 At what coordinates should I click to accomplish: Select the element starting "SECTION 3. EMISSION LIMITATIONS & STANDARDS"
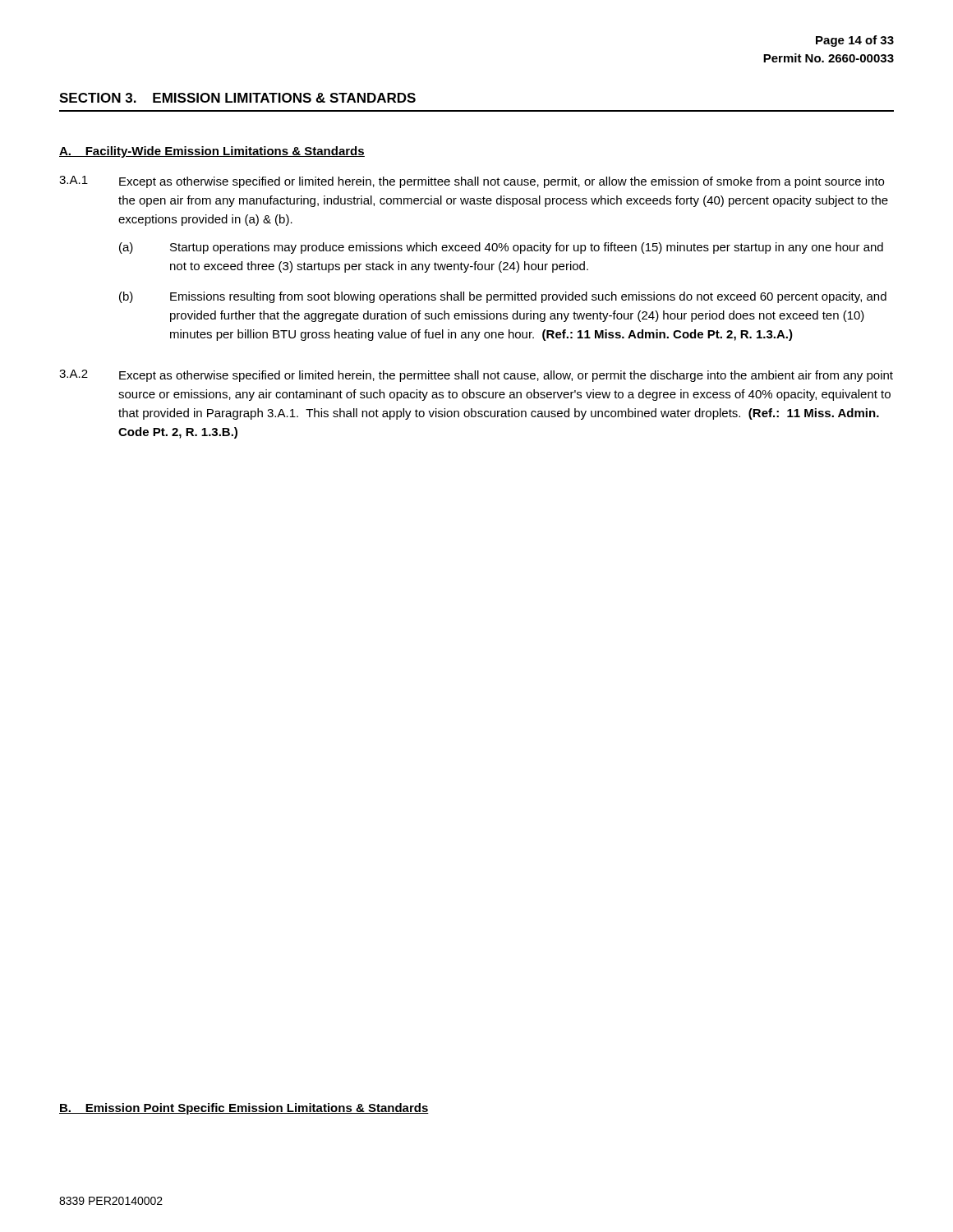(x=238, y=98)
